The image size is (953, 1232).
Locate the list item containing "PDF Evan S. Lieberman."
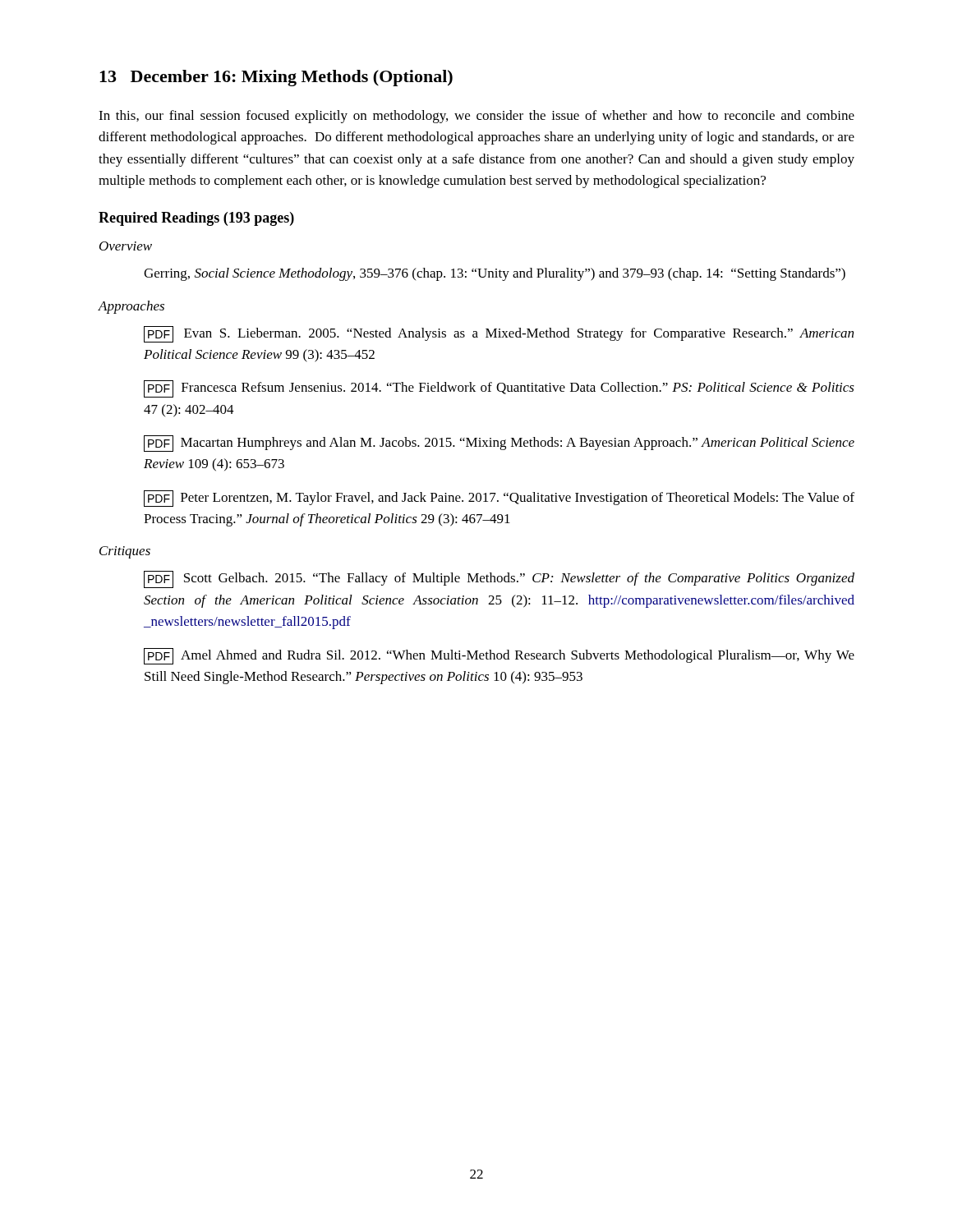[476, 344]
